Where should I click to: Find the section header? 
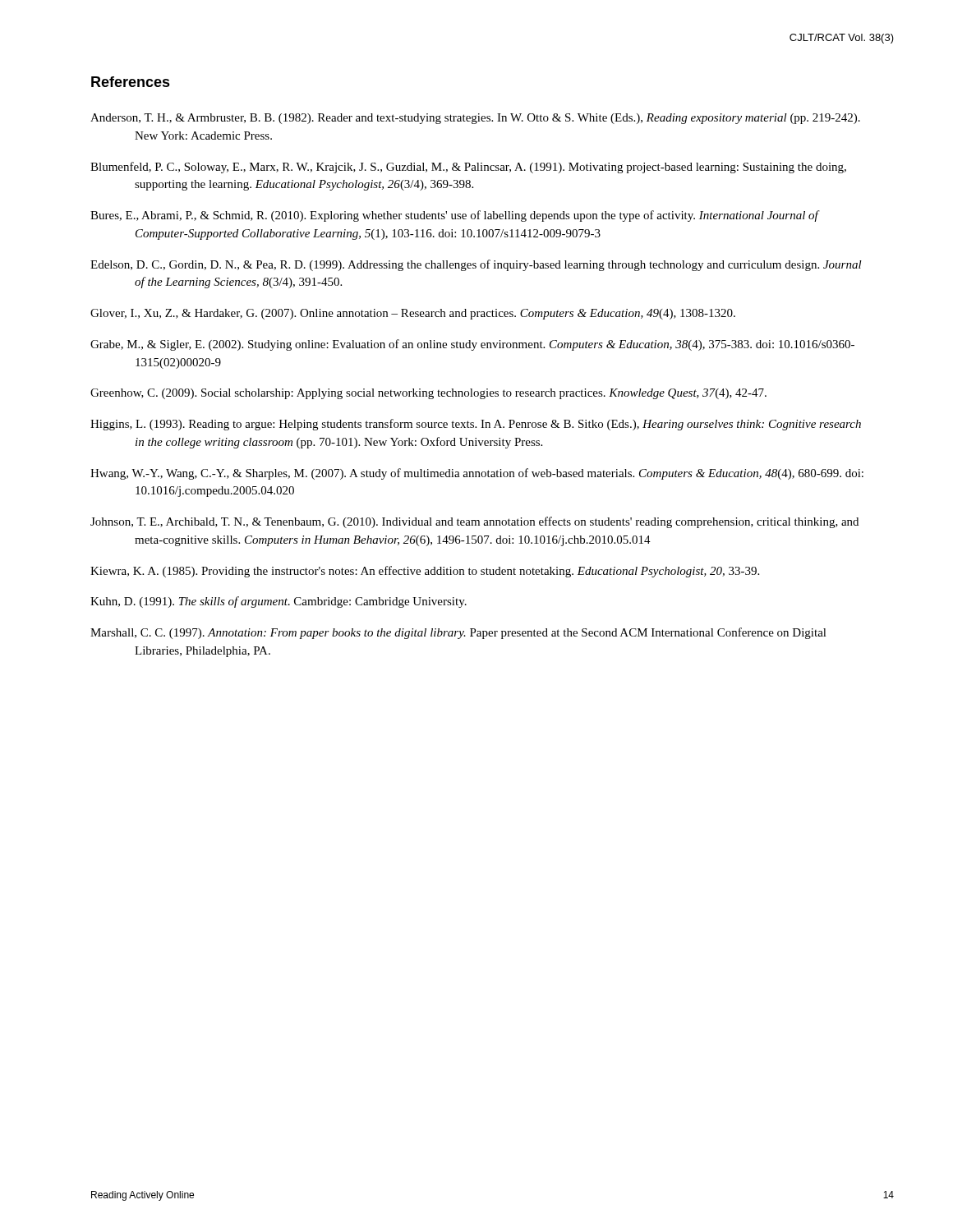tap(130, 82)
